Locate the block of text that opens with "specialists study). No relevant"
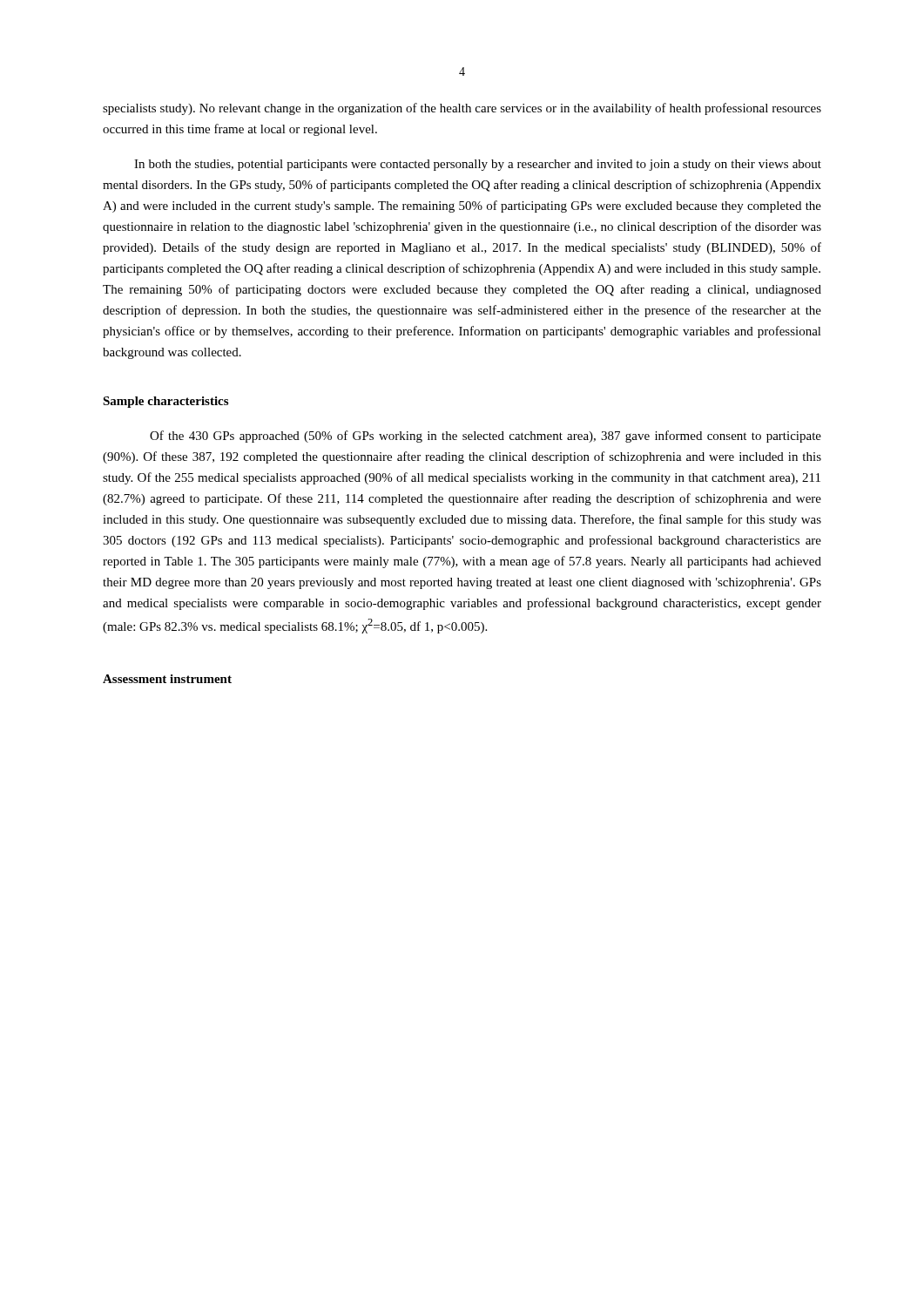The width and height of the screenshot is (924, 1307). coord(462,119)
